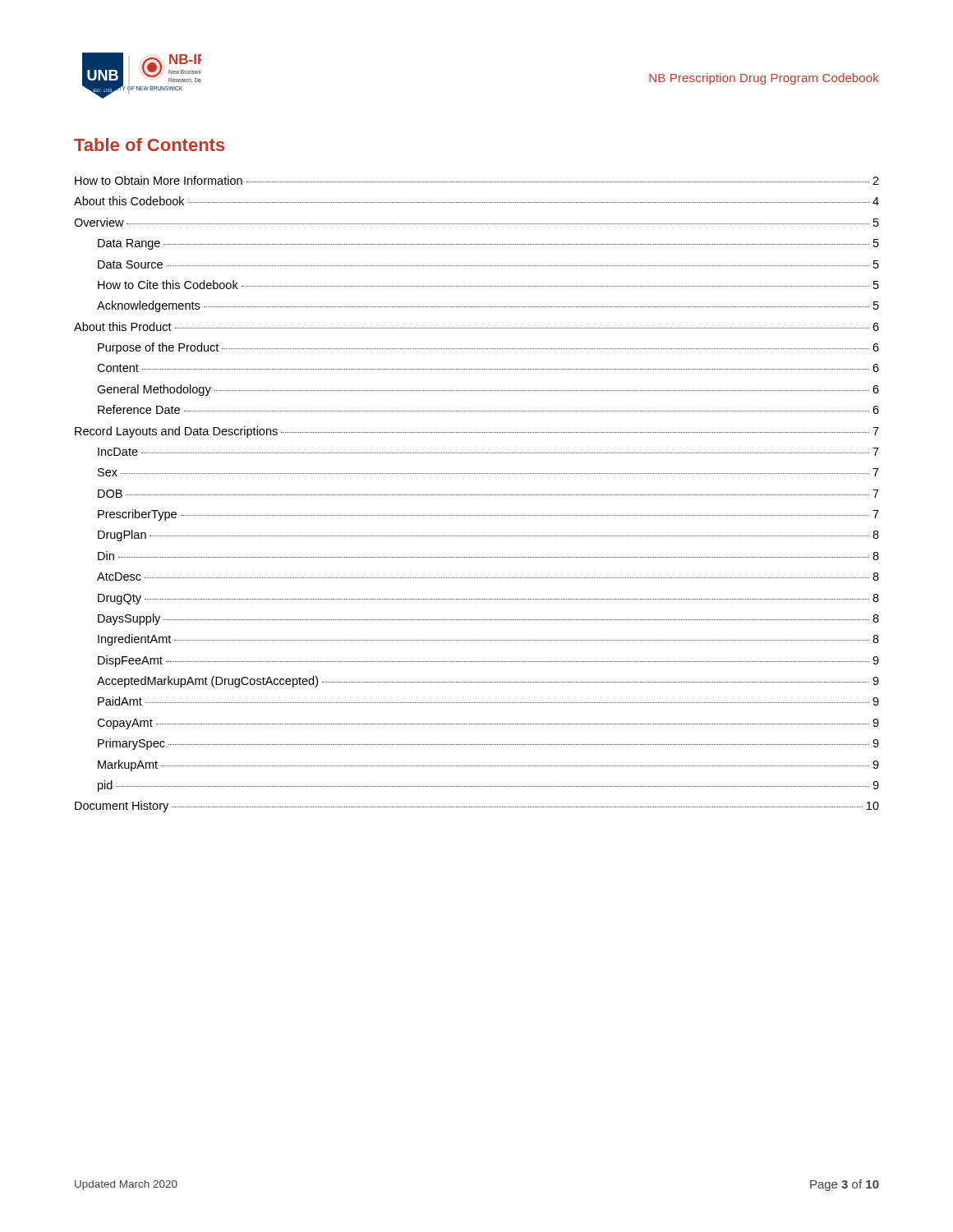Where does it say "IncDate 7"?
Image resolution: width=953 pixels, height=1232 pixels.
point(476,452)
